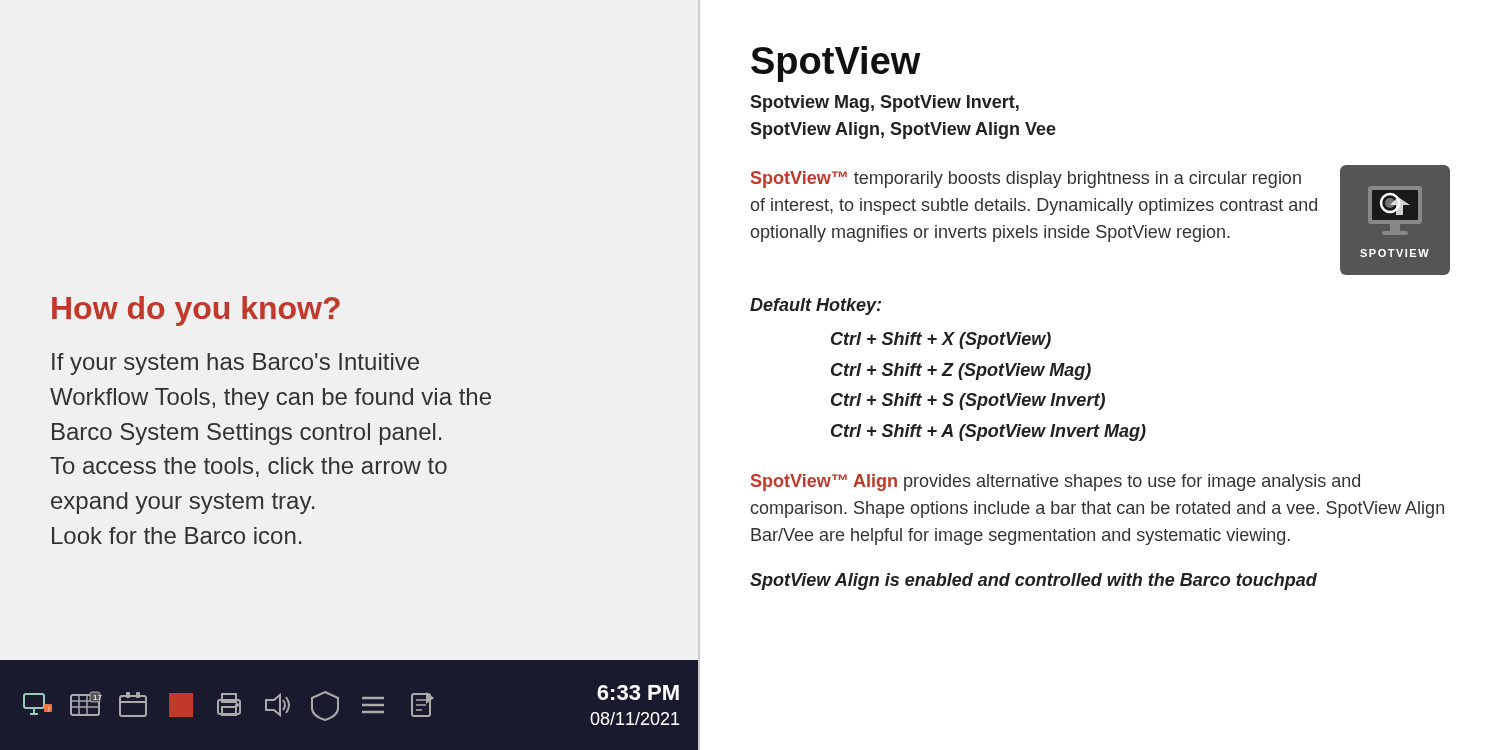Locate the screenshot
Viewport: 1500px width, 750px height.
click(350, 705)
